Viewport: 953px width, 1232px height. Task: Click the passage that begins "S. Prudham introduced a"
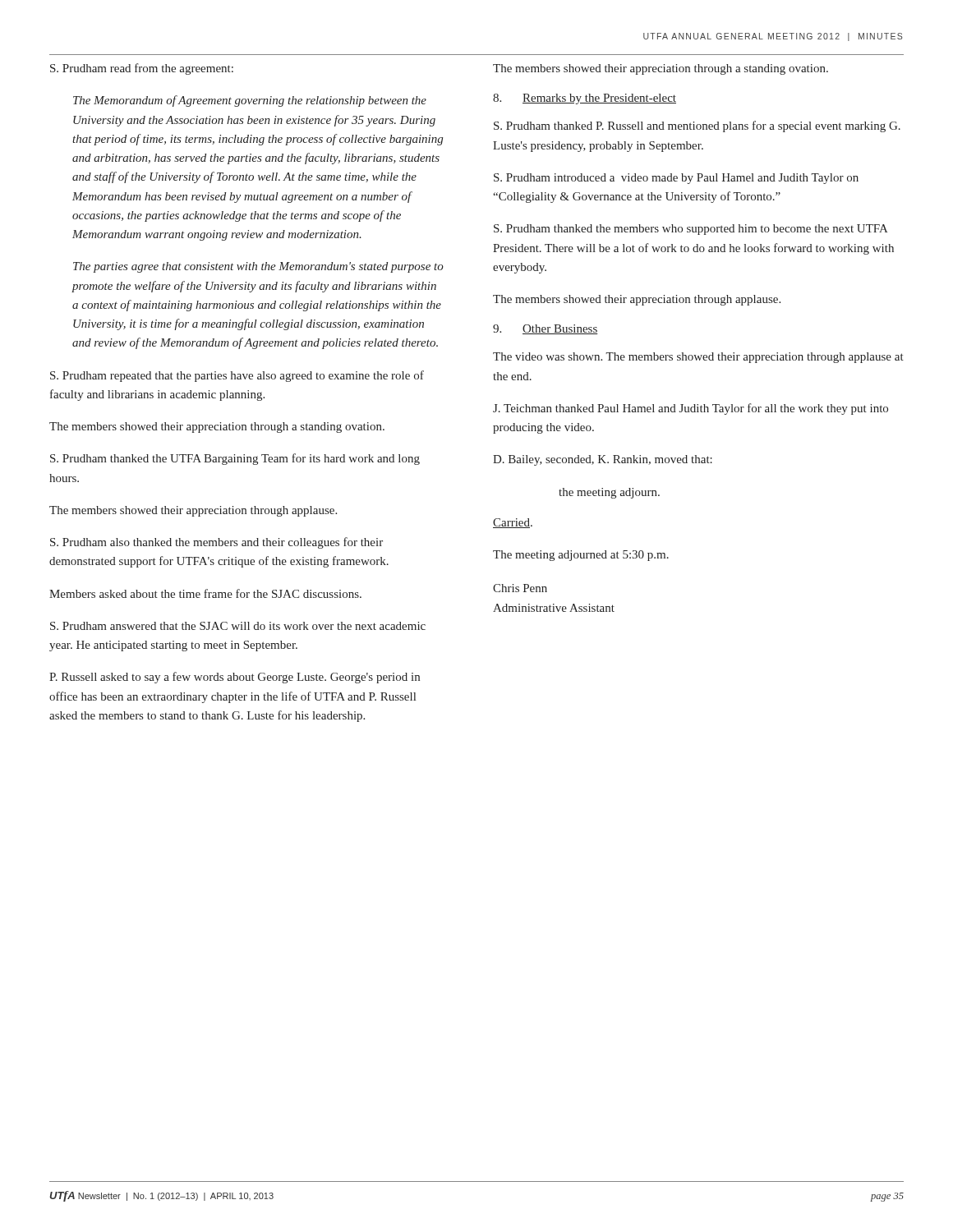(x=676, y=187)
